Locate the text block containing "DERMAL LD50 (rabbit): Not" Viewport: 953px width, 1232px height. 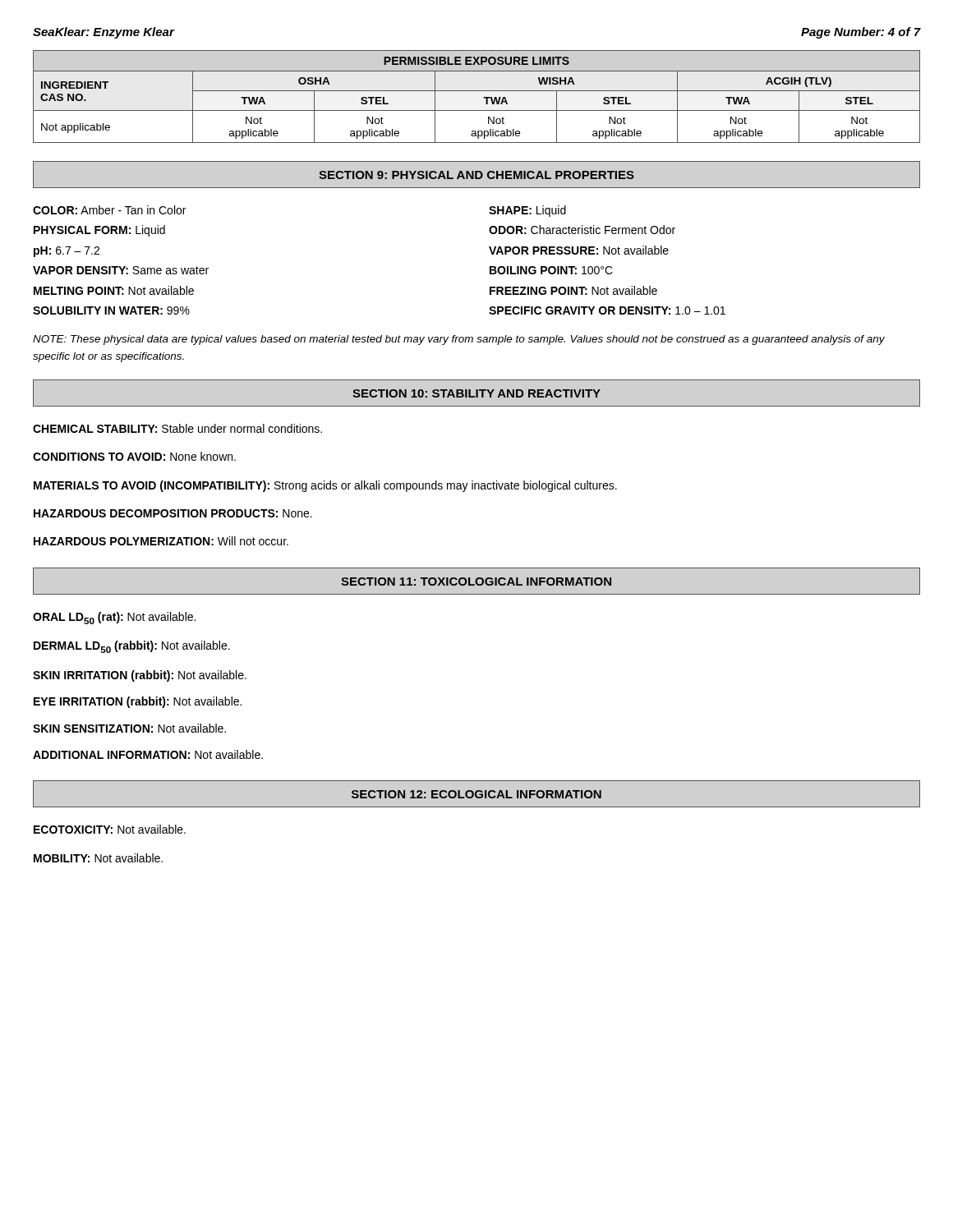tap(132, 647)
